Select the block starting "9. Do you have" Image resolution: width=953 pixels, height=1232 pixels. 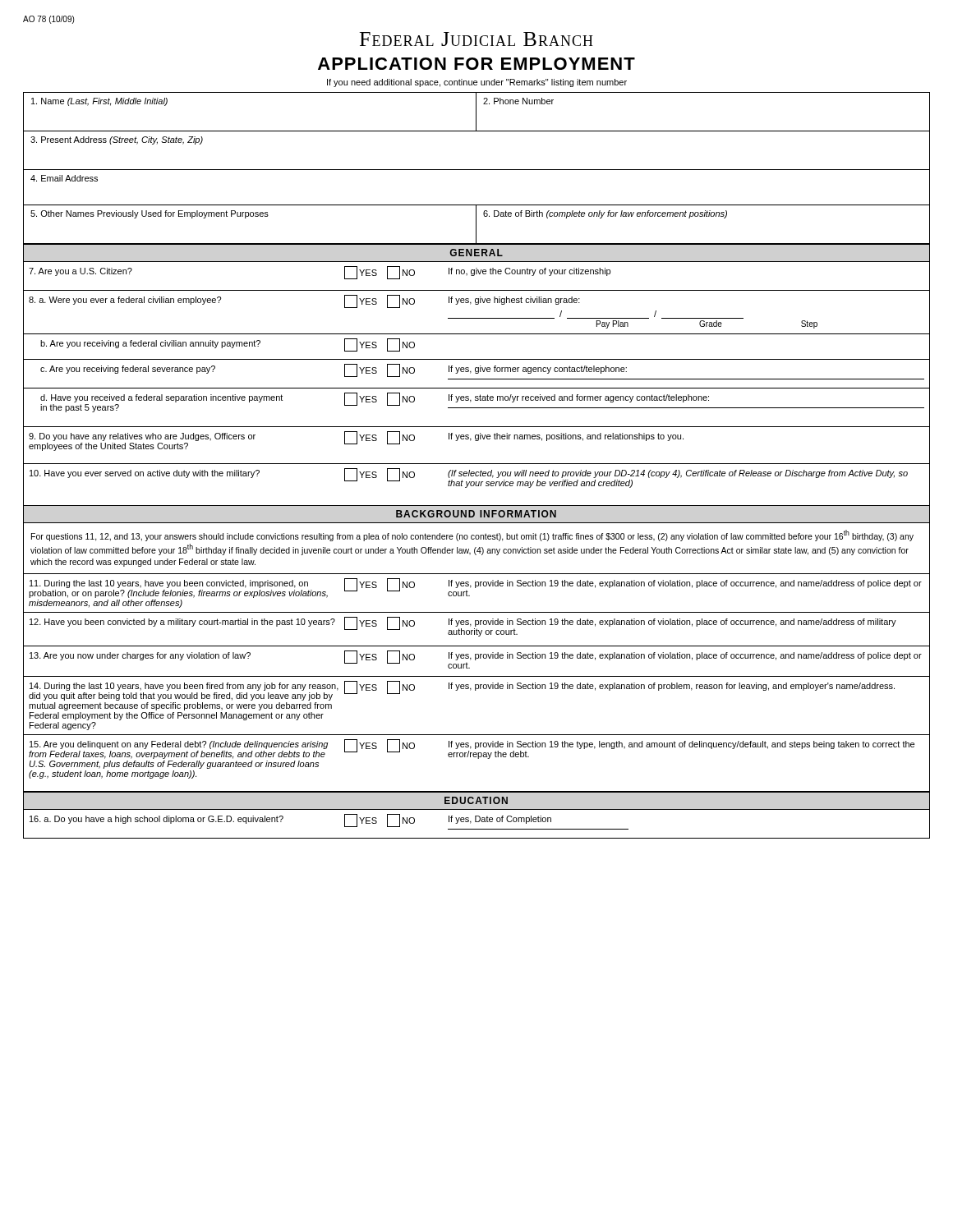[x=476, y=441]
